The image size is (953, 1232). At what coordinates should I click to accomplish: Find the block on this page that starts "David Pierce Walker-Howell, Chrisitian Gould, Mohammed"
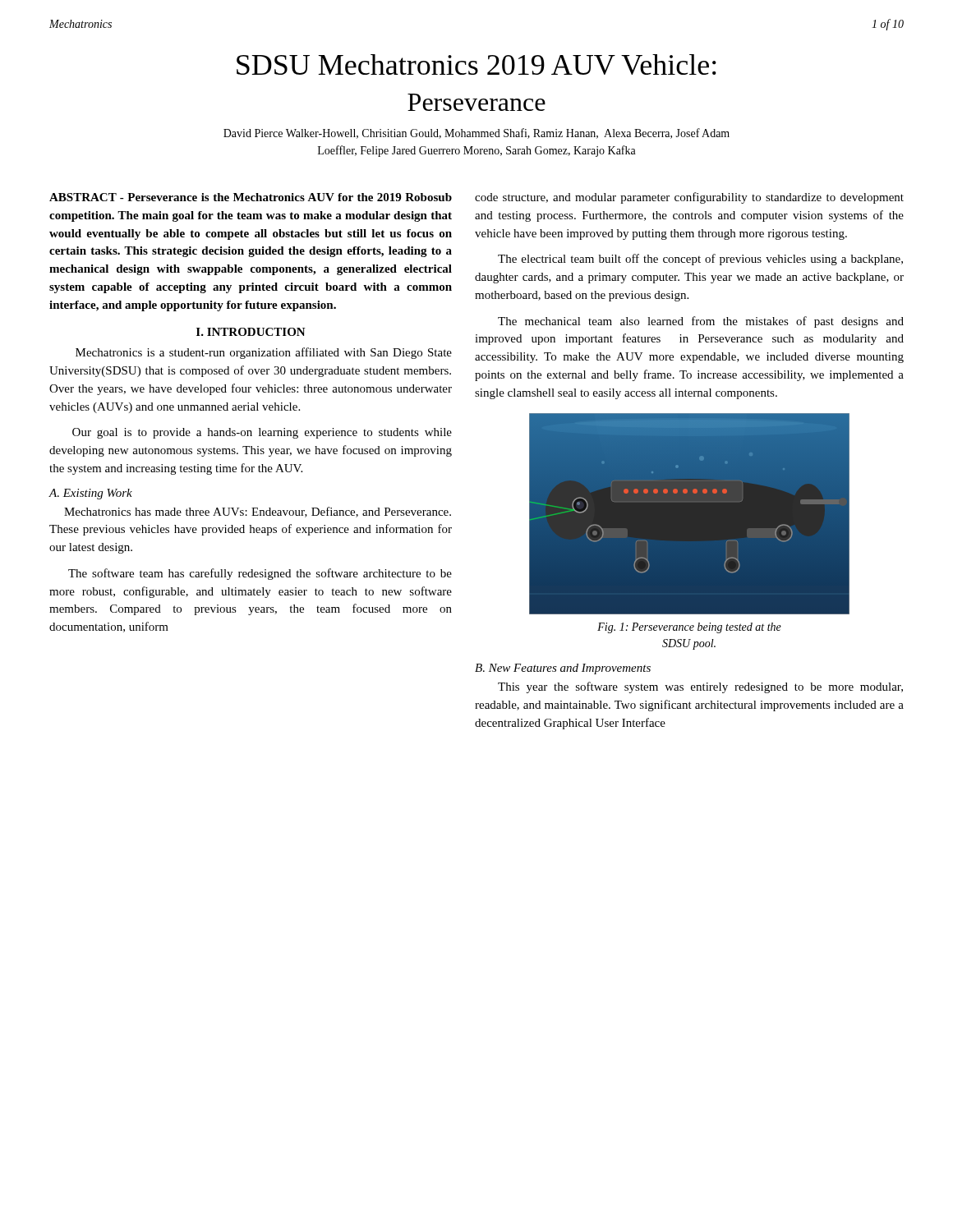coord(476,142)
